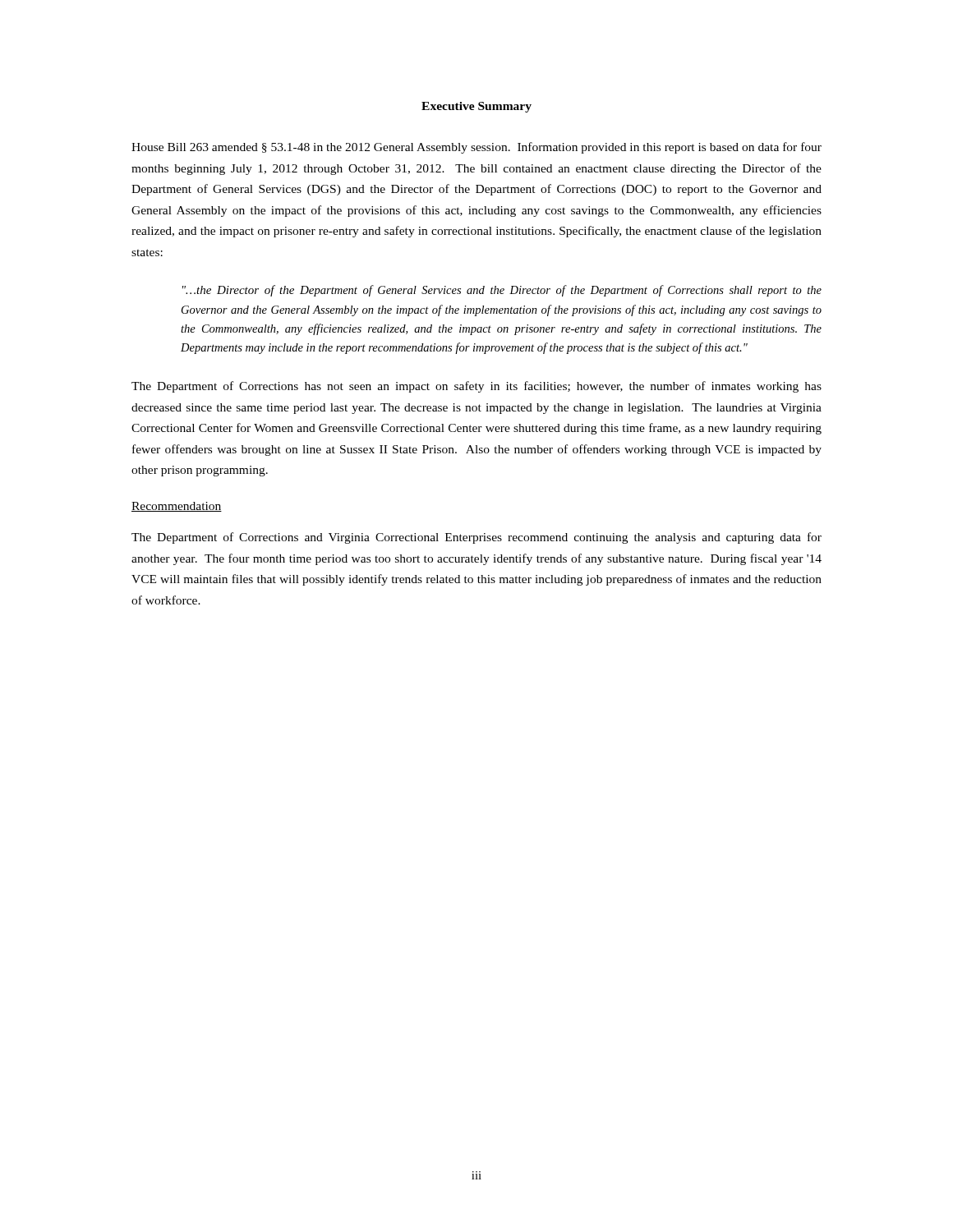The width and height of the screenshot is (953, 1232).
Task: Locate the text block with the text ""…the Director of the"
Action: pos(501,319)
